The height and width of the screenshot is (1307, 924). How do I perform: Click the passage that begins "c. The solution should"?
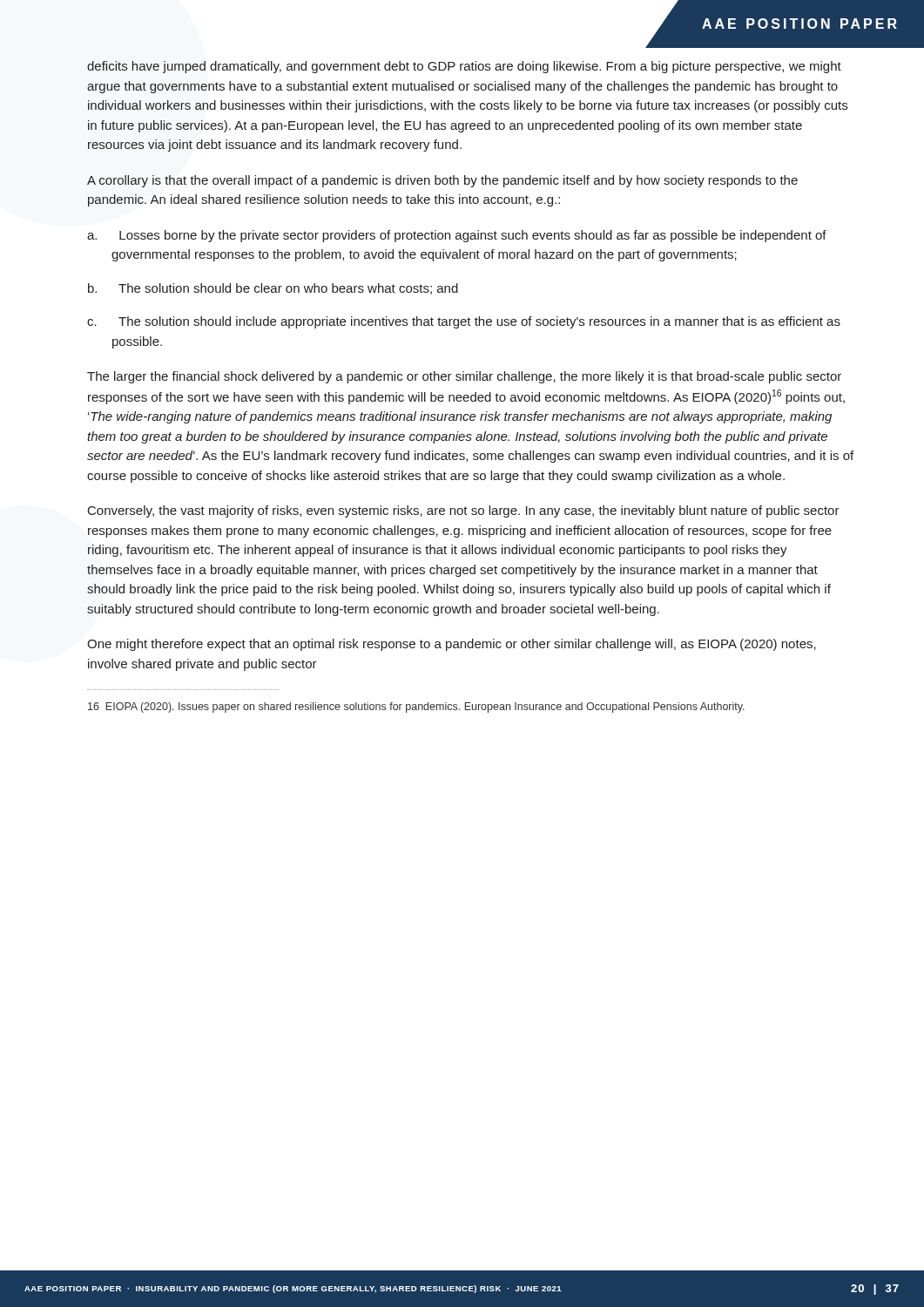(471, 332)
